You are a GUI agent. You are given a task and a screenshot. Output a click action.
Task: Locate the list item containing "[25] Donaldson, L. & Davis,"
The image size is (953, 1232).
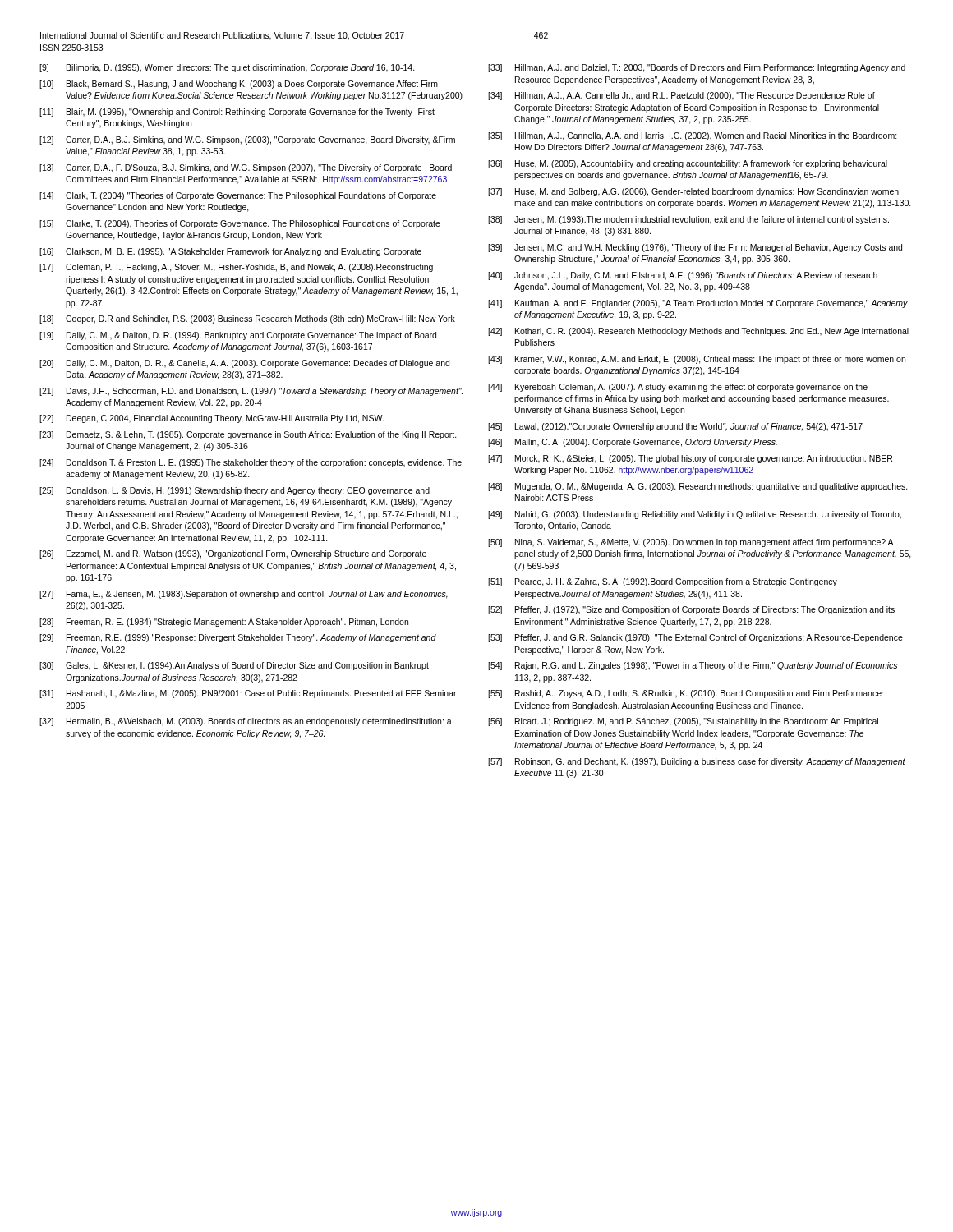pos(252,514)
